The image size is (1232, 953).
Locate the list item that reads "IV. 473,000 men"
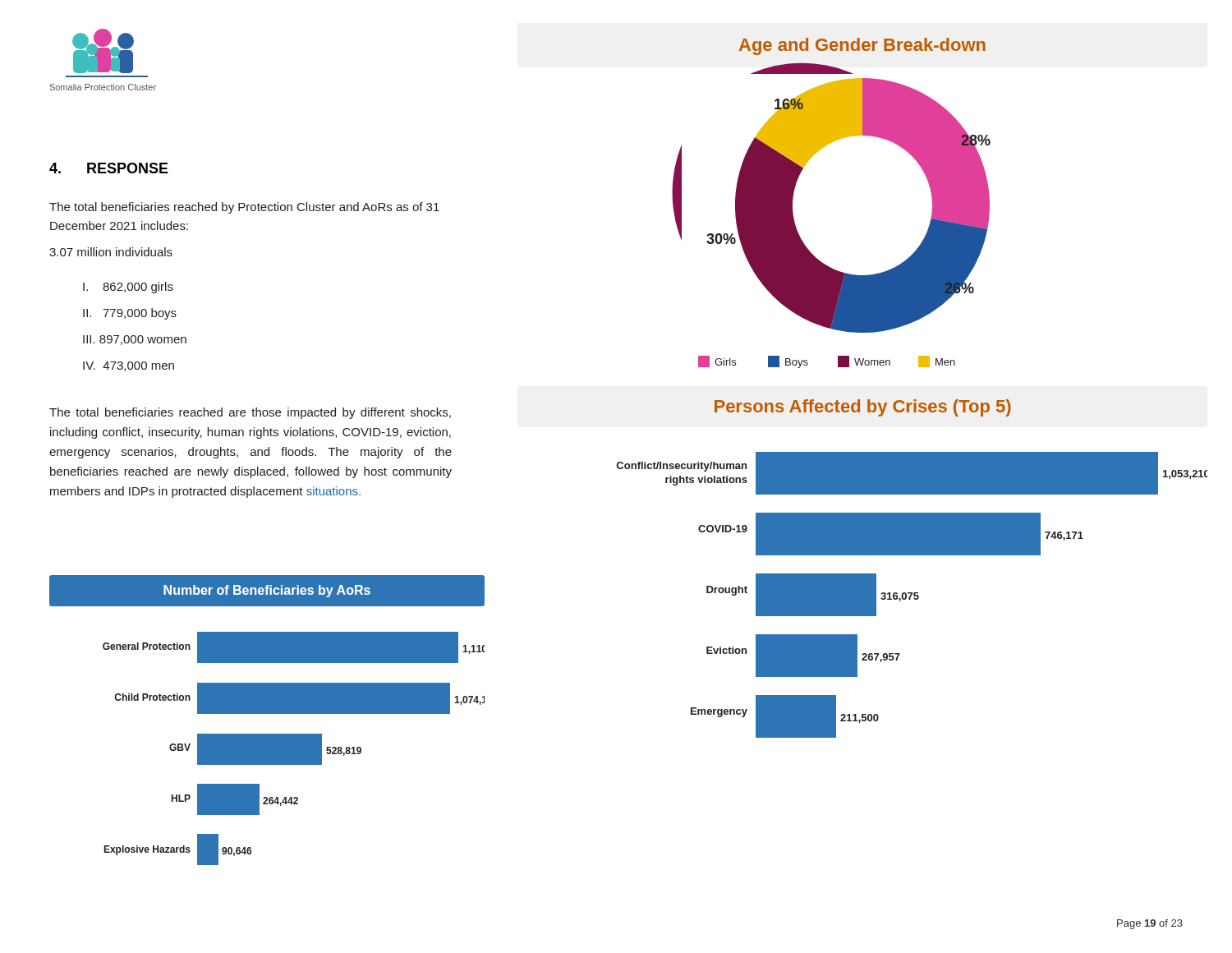coord(128,365)
